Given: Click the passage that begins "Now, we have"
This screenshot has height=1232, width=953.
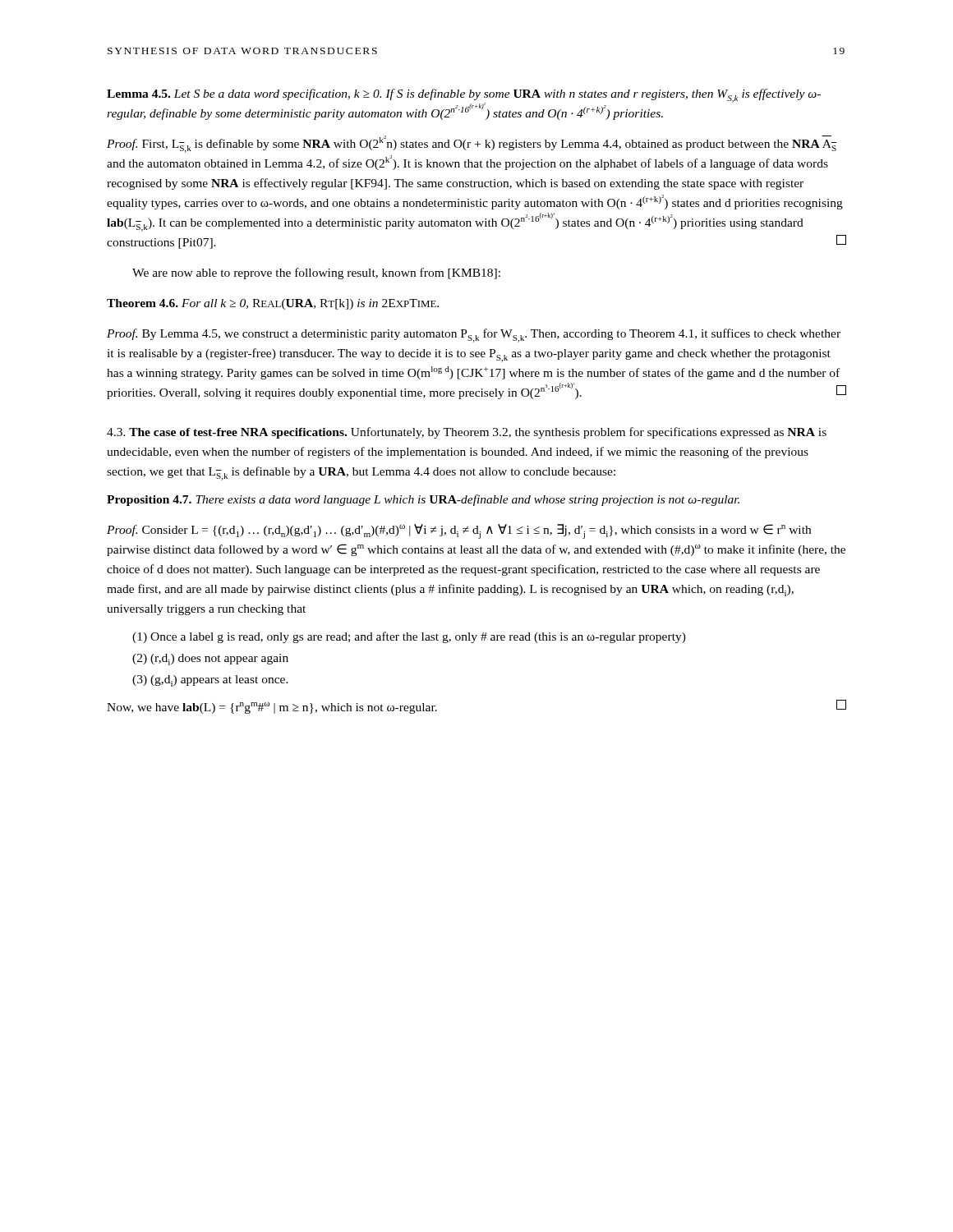Looking at the screenshot, I should pos(274,707).
